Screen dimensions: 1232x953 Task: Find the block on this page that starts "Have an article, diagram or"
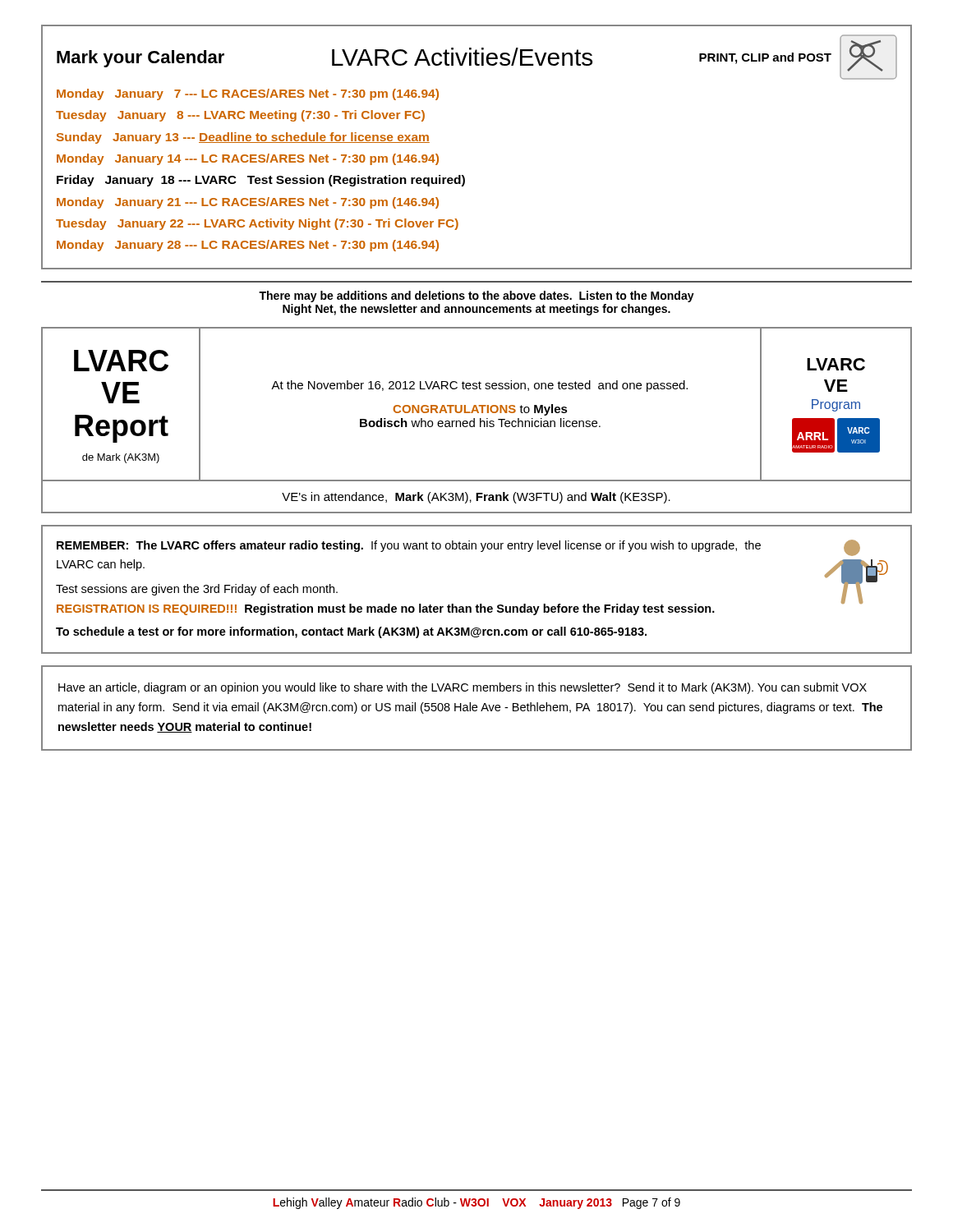[470, 707]
